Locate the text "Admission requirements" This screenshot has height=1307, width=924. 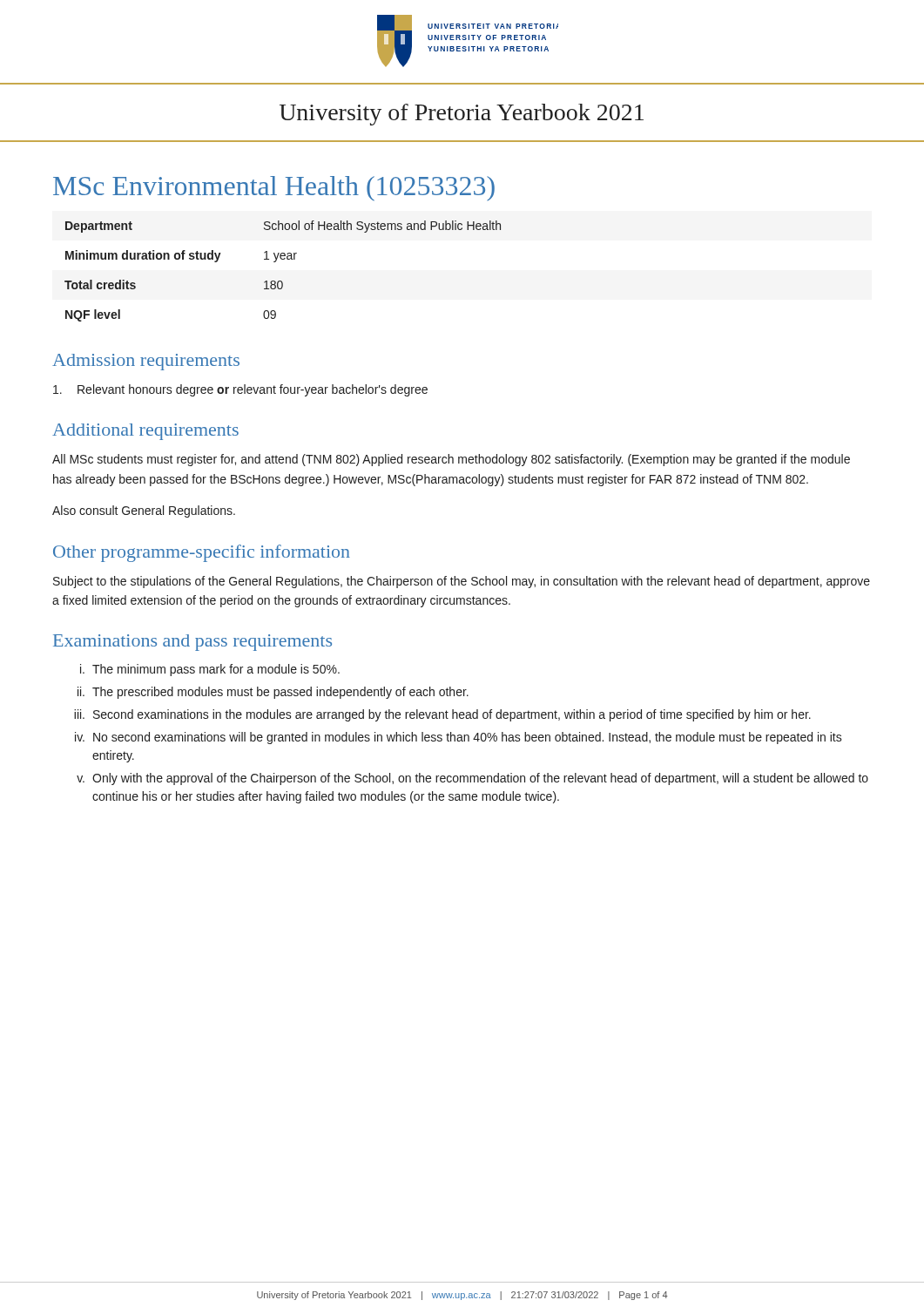[146, 362]
